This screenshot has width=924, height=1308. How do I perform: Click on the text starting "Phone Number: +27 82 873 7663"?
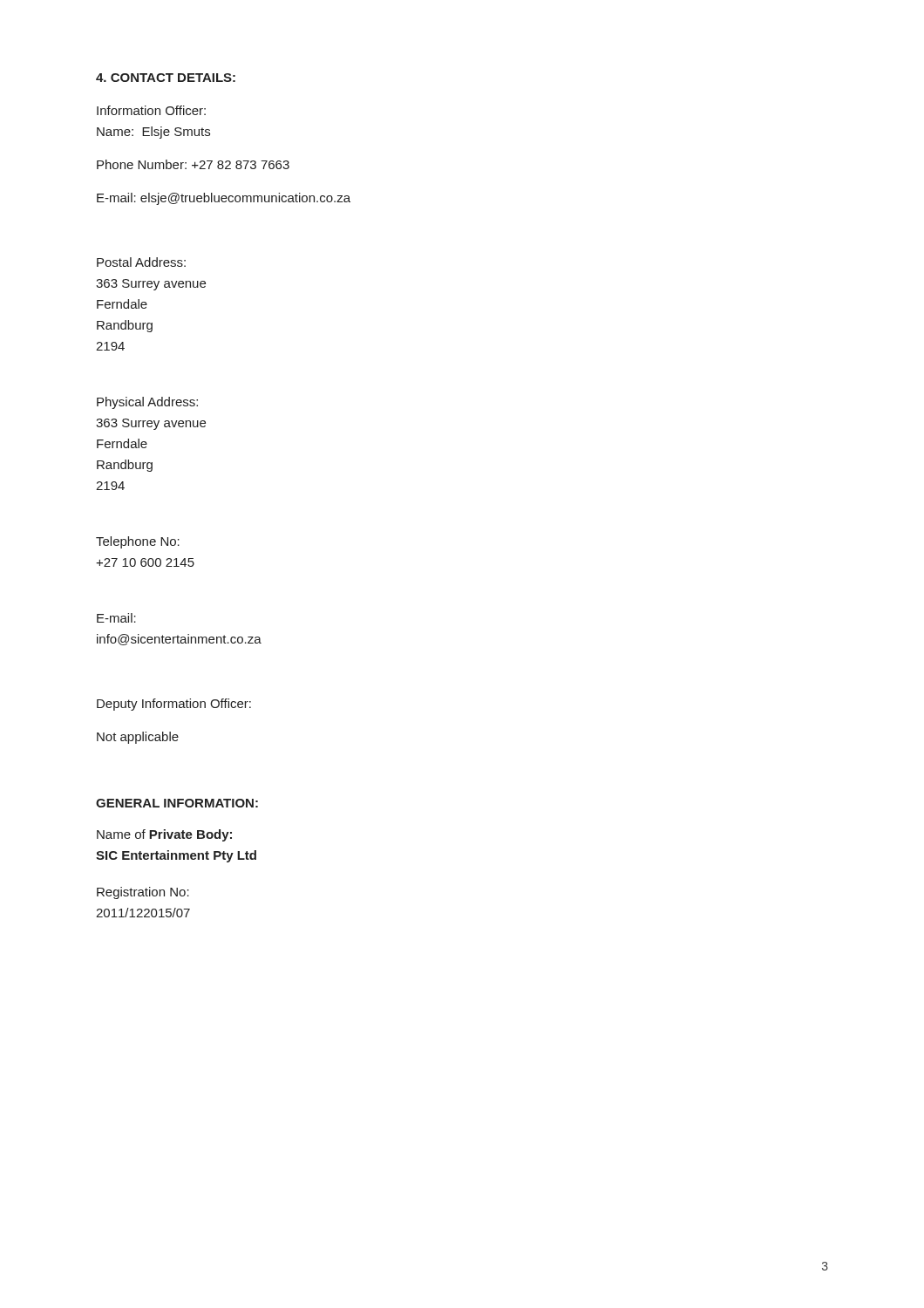click(193, 164)
